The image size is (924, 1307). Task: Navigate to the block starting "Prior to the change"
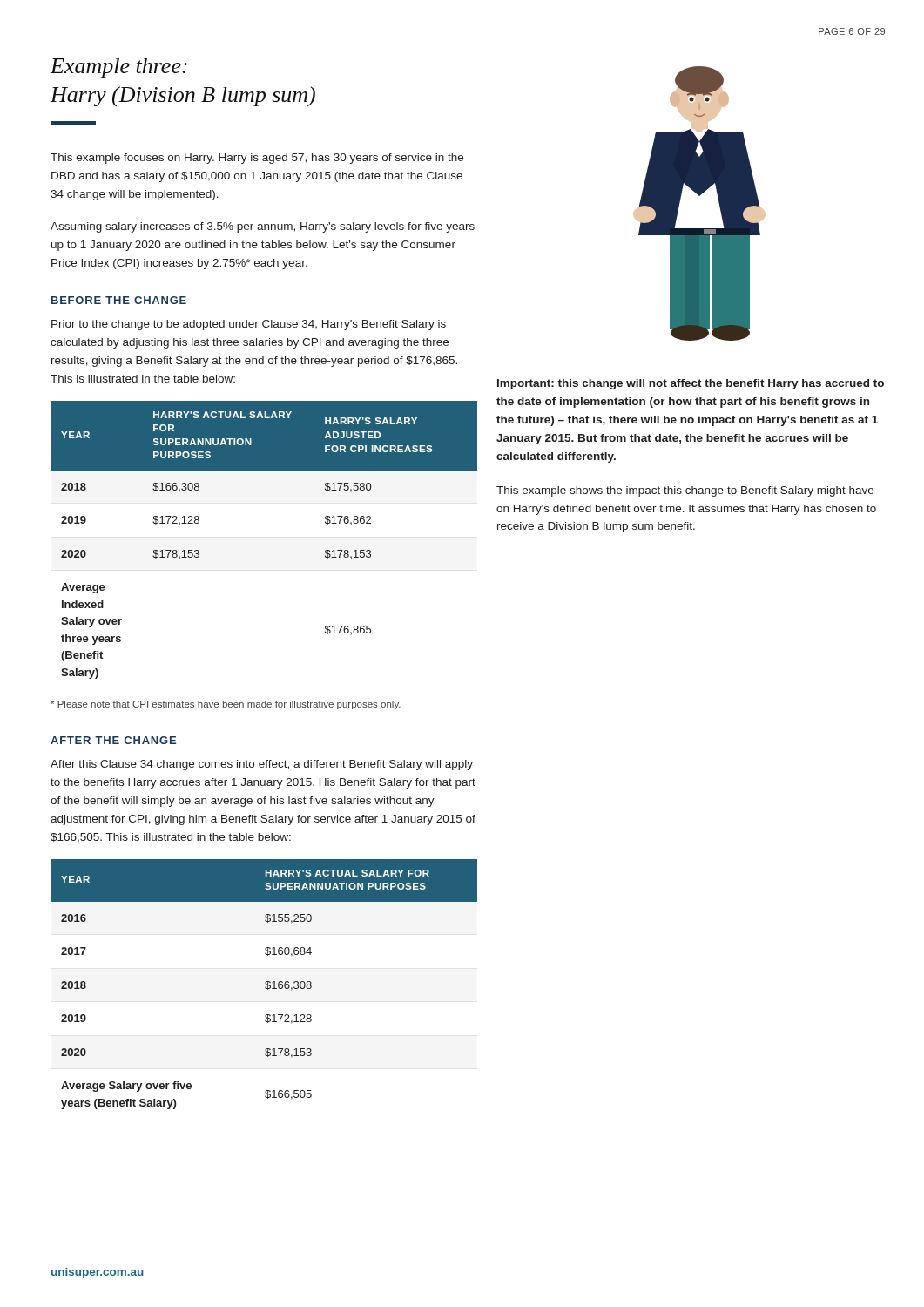[x=254, y=351]
